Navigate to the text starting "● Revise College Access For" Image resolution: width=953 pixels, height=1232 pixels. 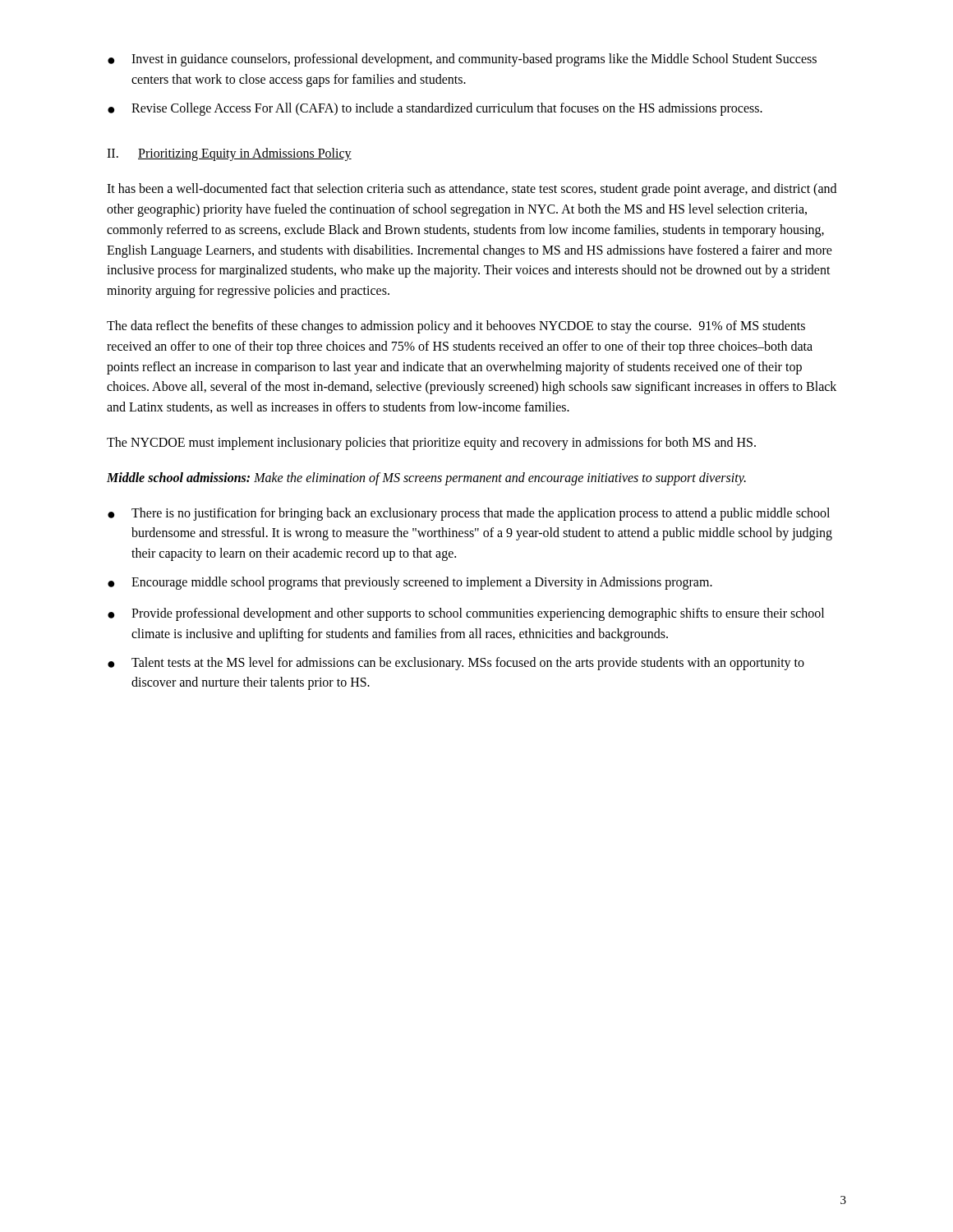point(476,110)
